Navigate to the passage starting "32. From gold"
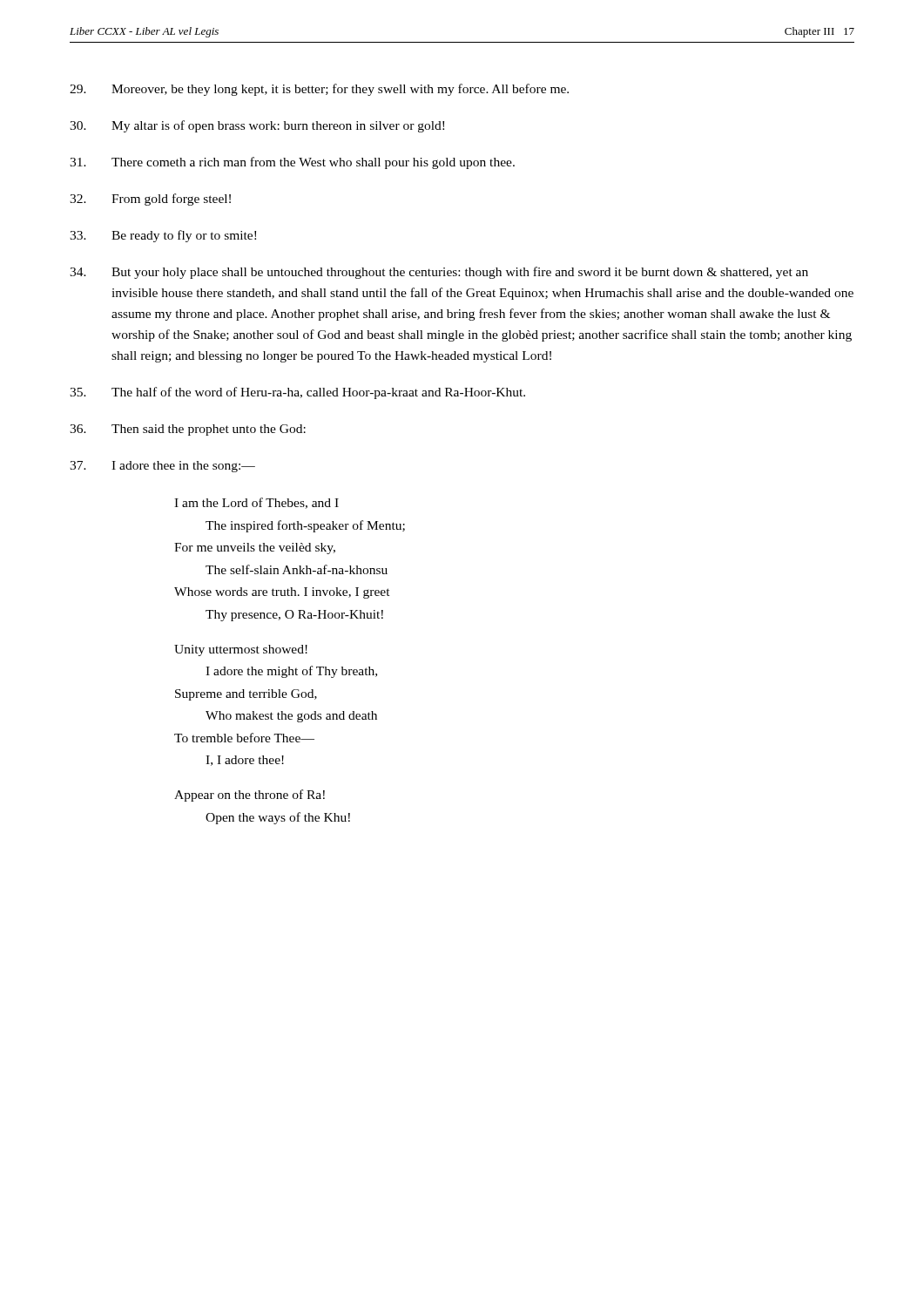The height and width of the screenshot is (1307, 924). coord(150,200)
